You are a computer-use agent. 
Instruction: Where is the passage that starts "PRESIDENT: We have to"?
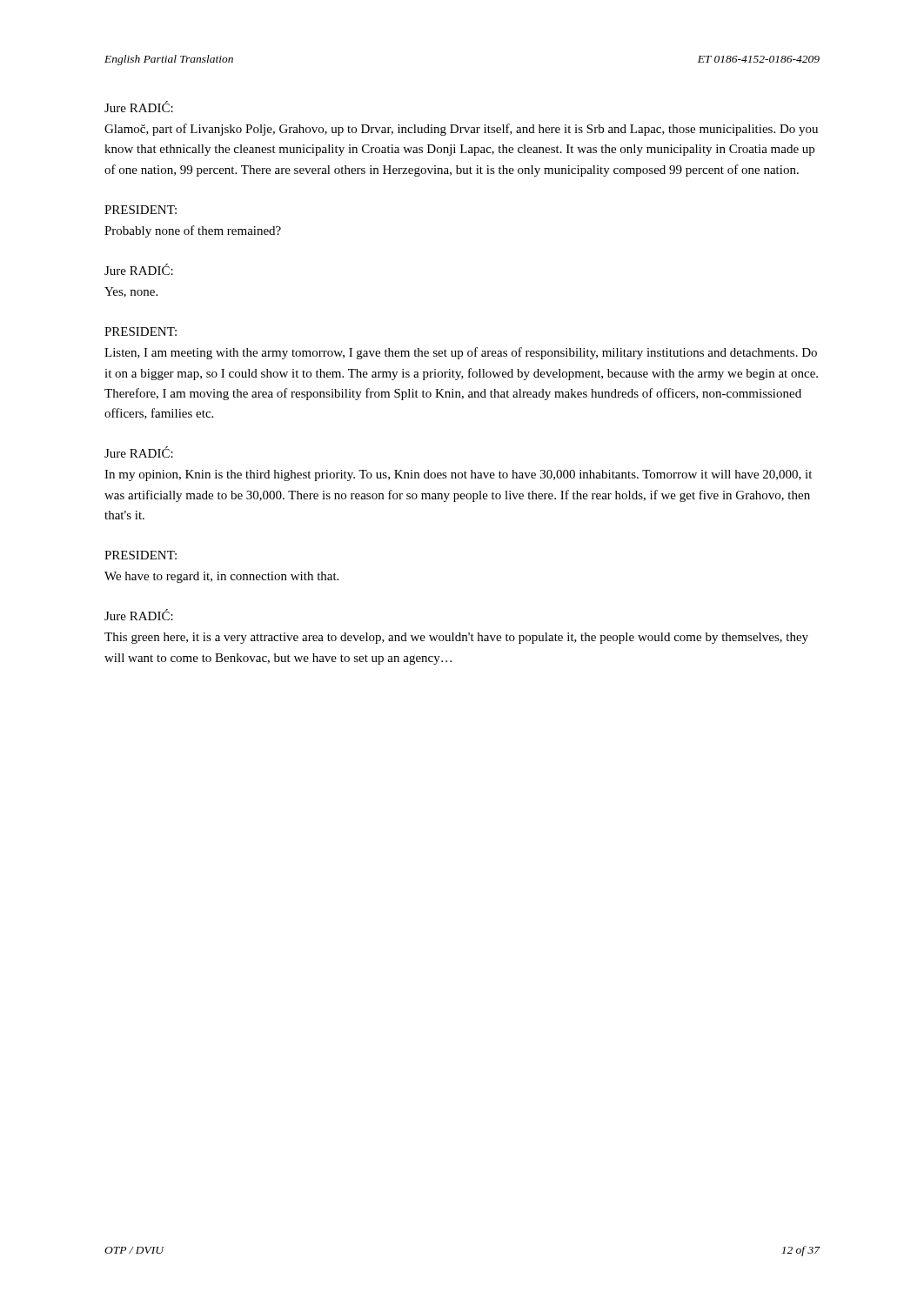click(141, 555)
